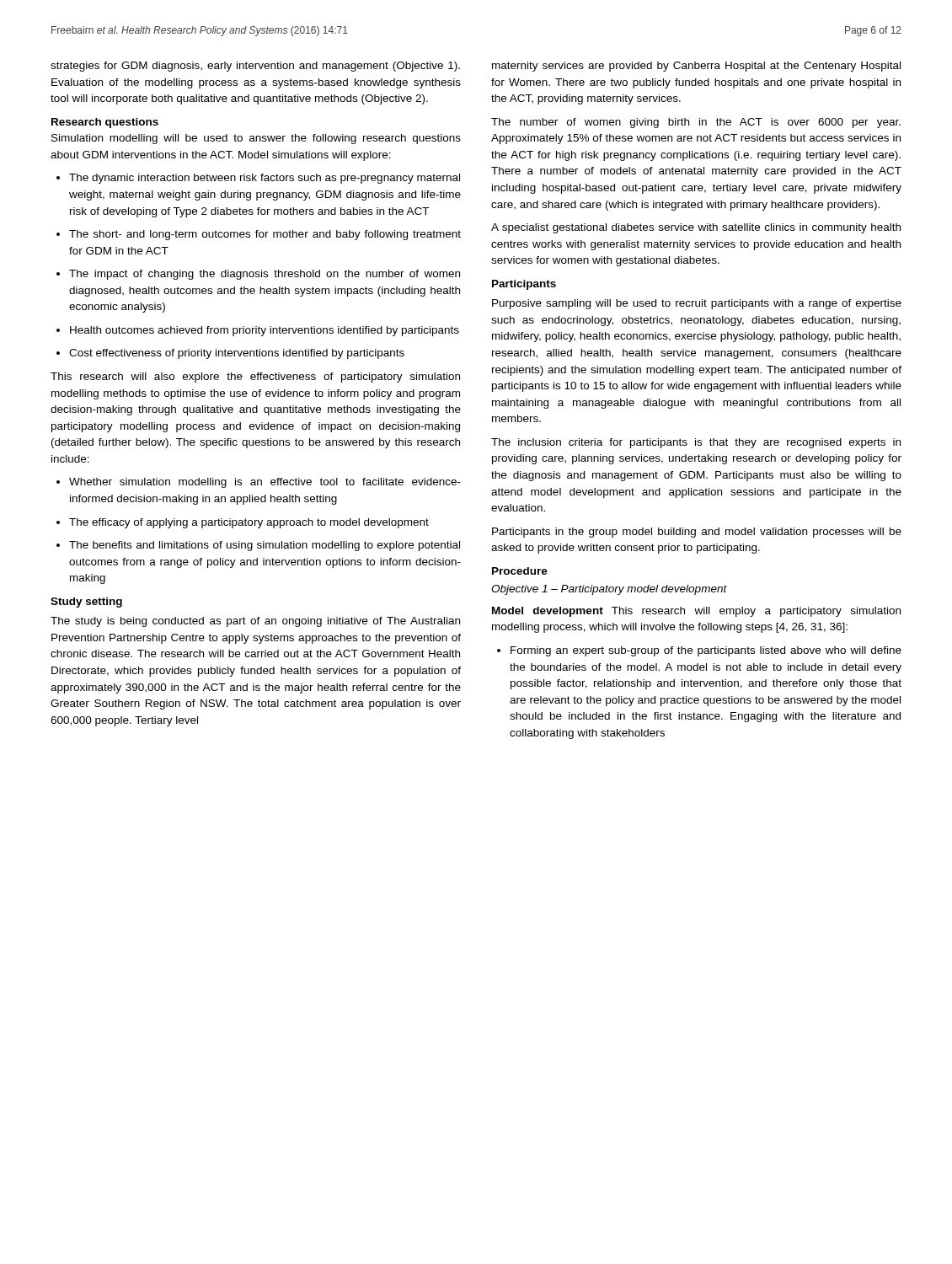The height and width of the screenshot is (1264, 952).
Task: Click on the section header that says "Study setting"
Action: [86, 603]
